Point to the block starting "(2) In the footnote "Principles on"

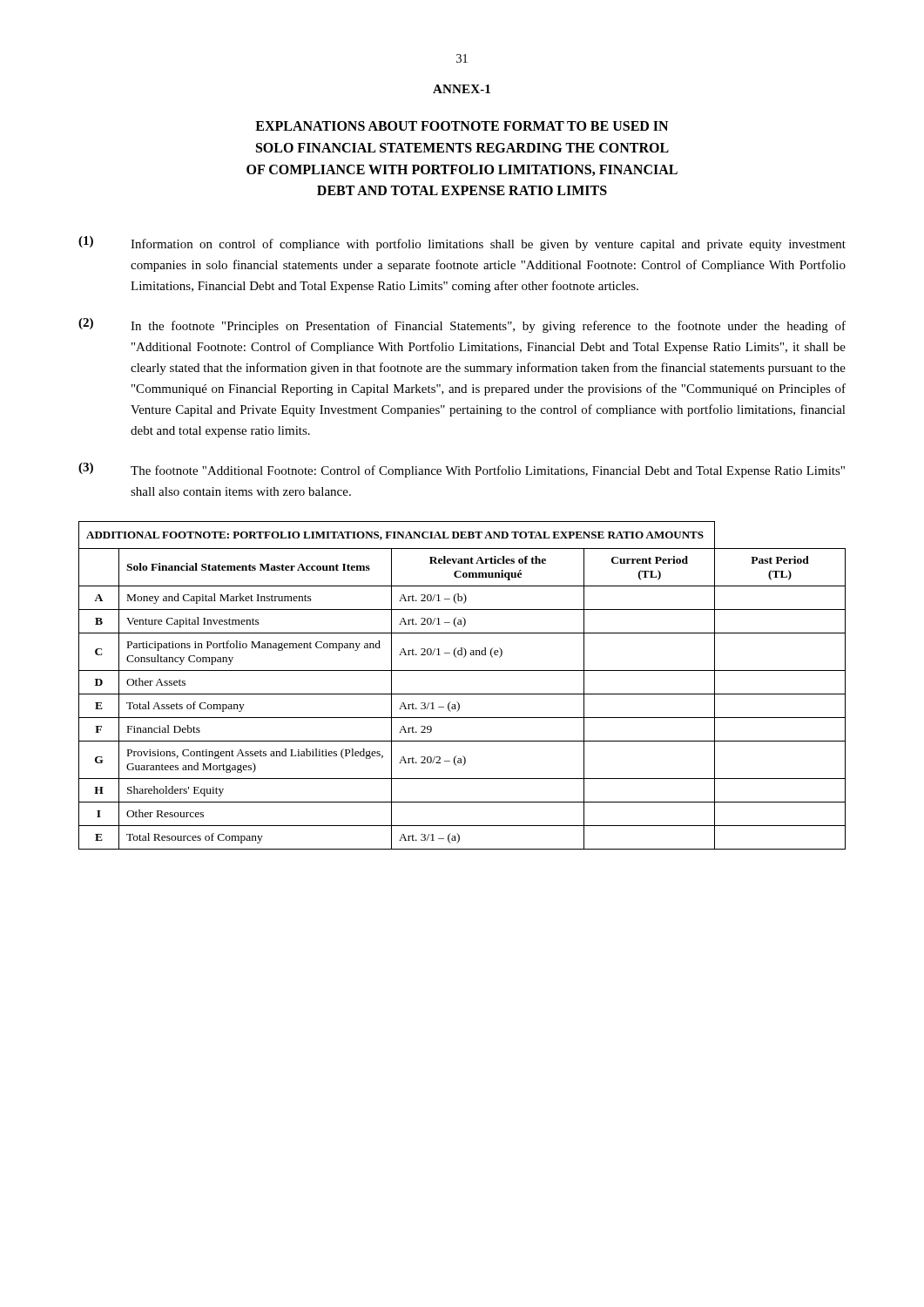point(462,378)
